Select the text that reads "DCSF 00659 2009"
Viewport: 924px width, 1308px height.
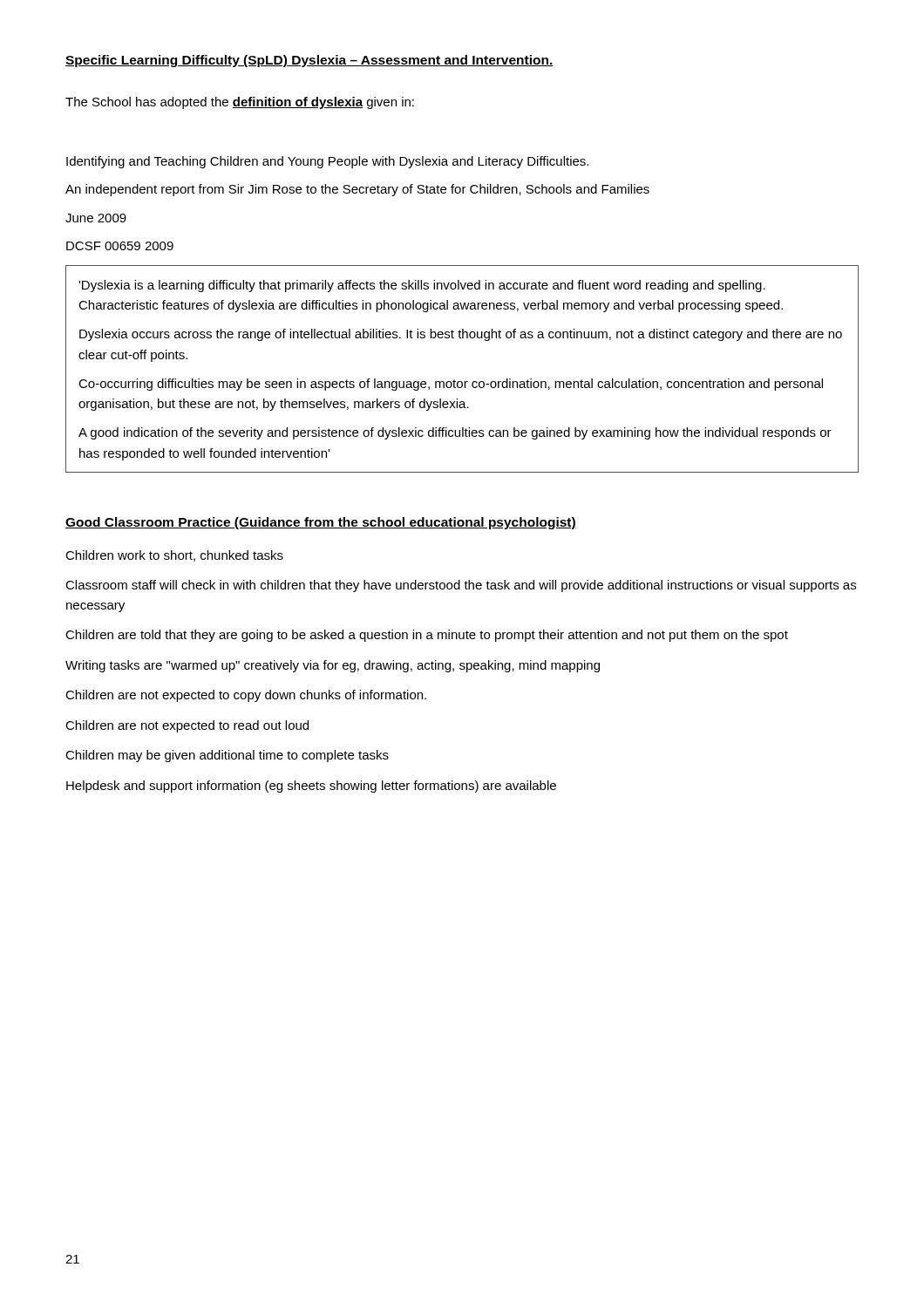click(x=120, y=246)
